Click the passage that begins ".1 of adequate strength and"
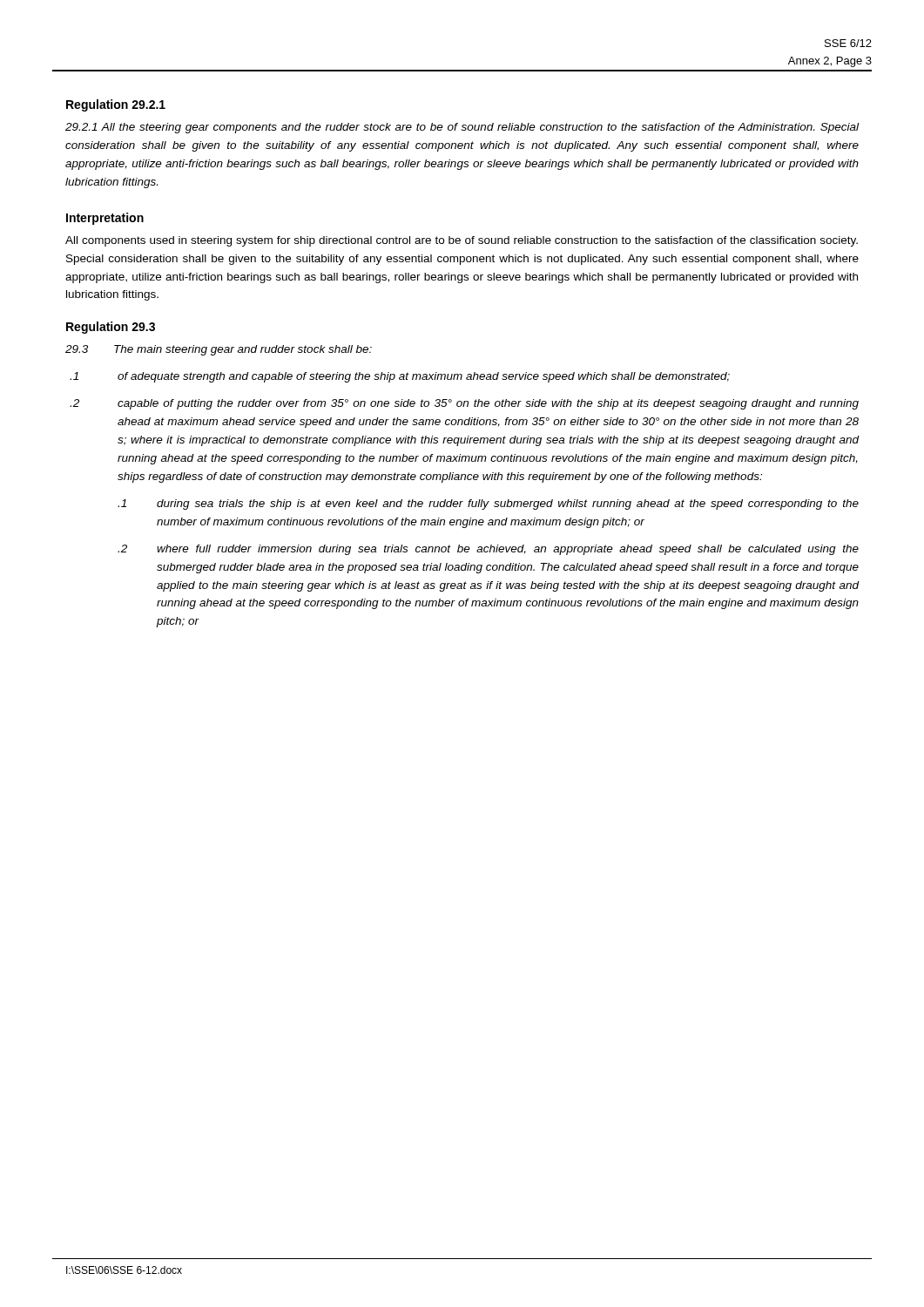Screen dimensions: 1307x924 tap(462, 377)
